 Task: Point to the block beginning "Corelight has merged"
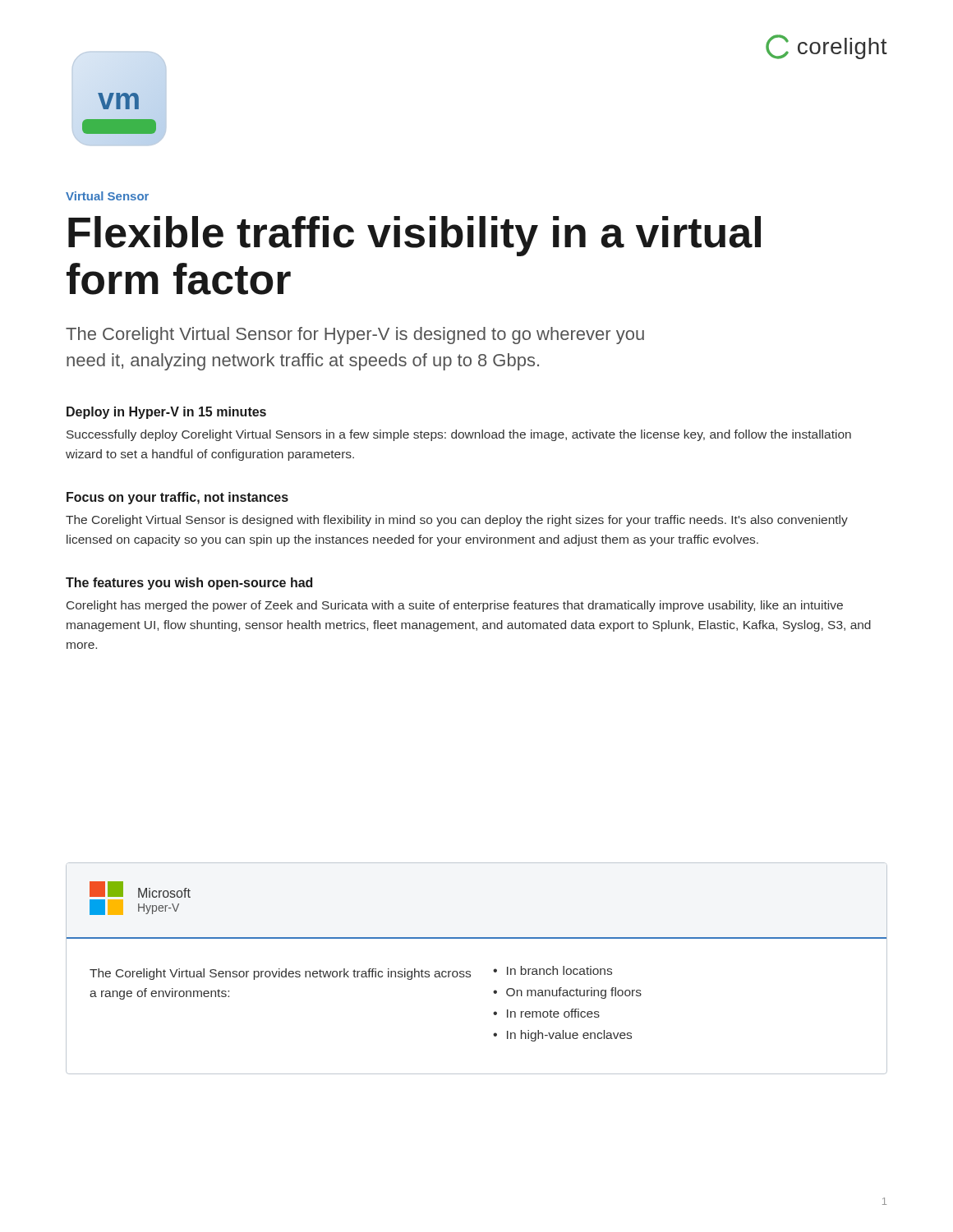point(468,625)
